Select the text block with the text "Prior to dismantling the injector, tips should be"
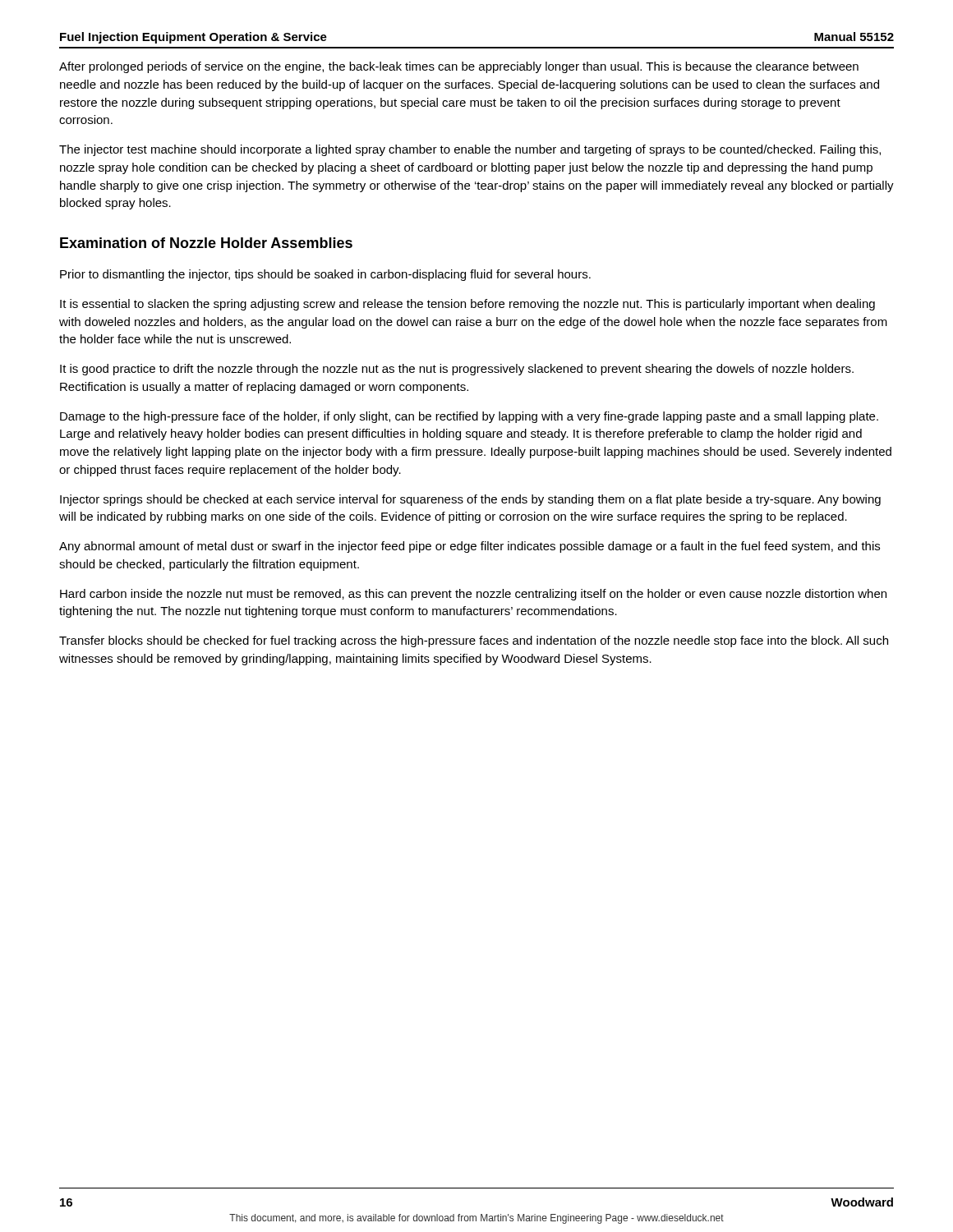The width and height of the screenshot is (953, 1232). [x=325, y=274]
